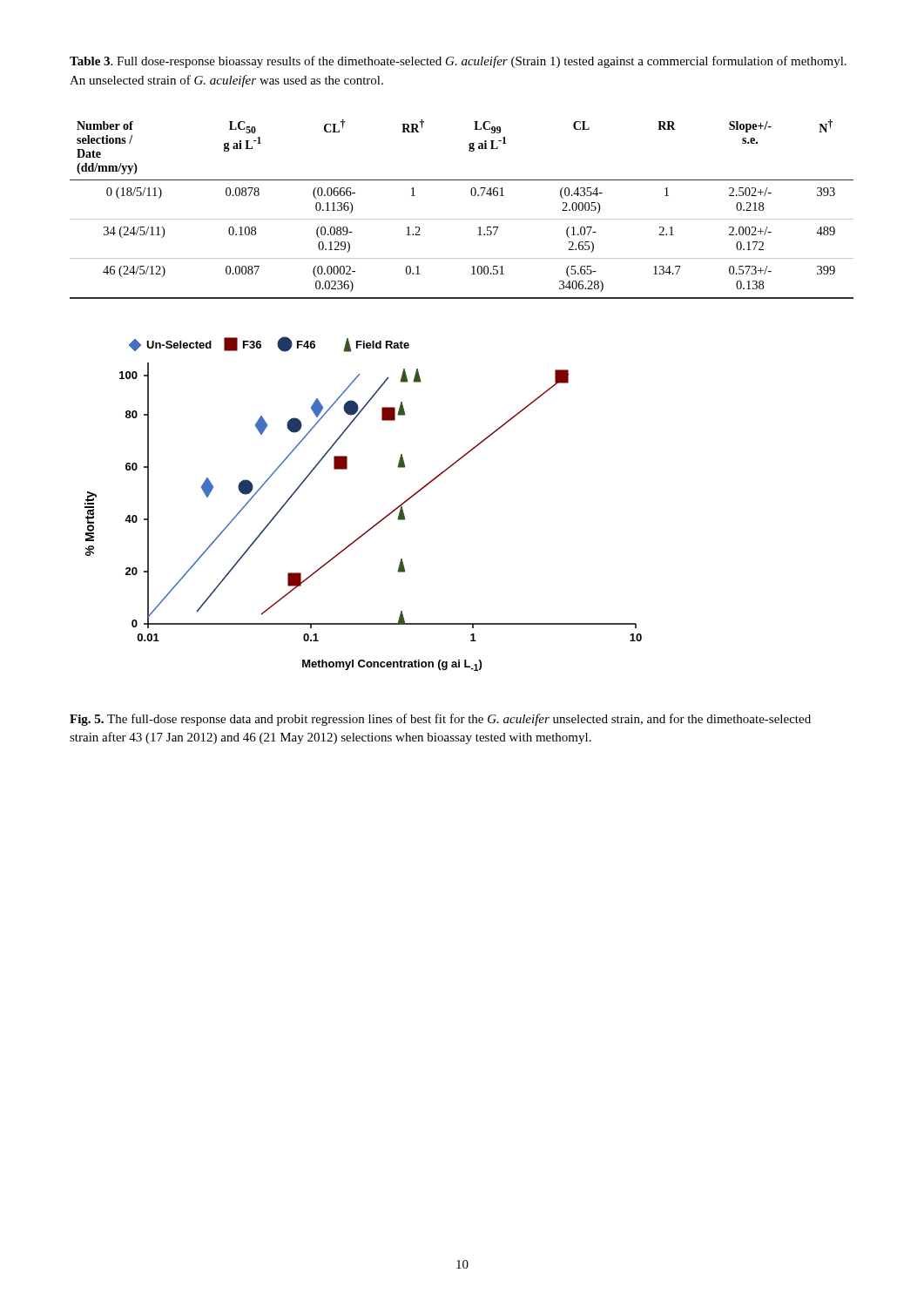Find the table
Screen dimensions: 1307x924
462,207
